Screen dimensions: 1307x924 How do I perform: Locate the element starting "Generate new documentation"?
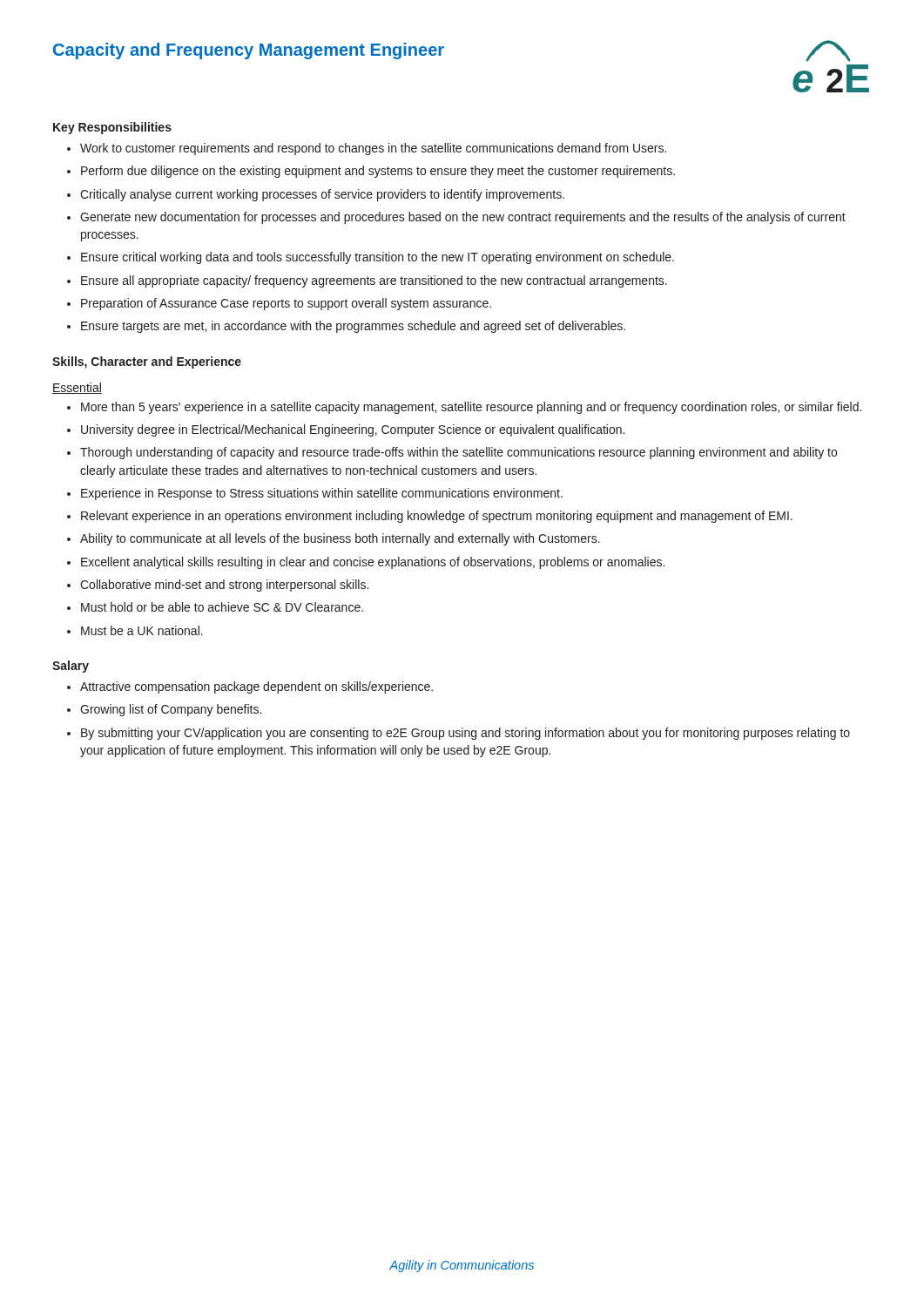coord(463,226)
